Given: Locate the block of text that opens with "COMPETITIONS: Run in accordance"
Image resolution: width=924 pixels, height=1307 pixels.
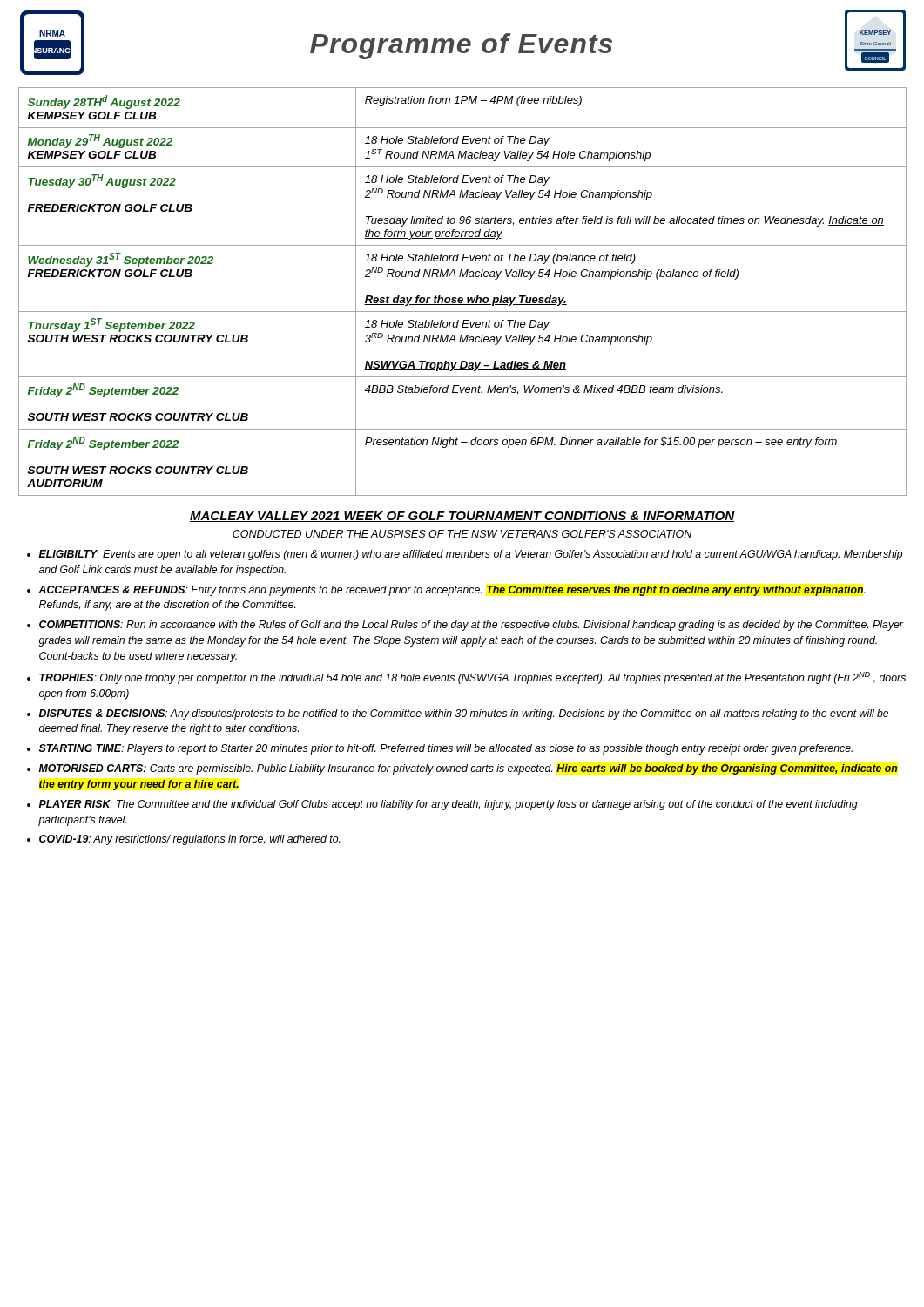Looking at the screenshot, I should point(471,640).
